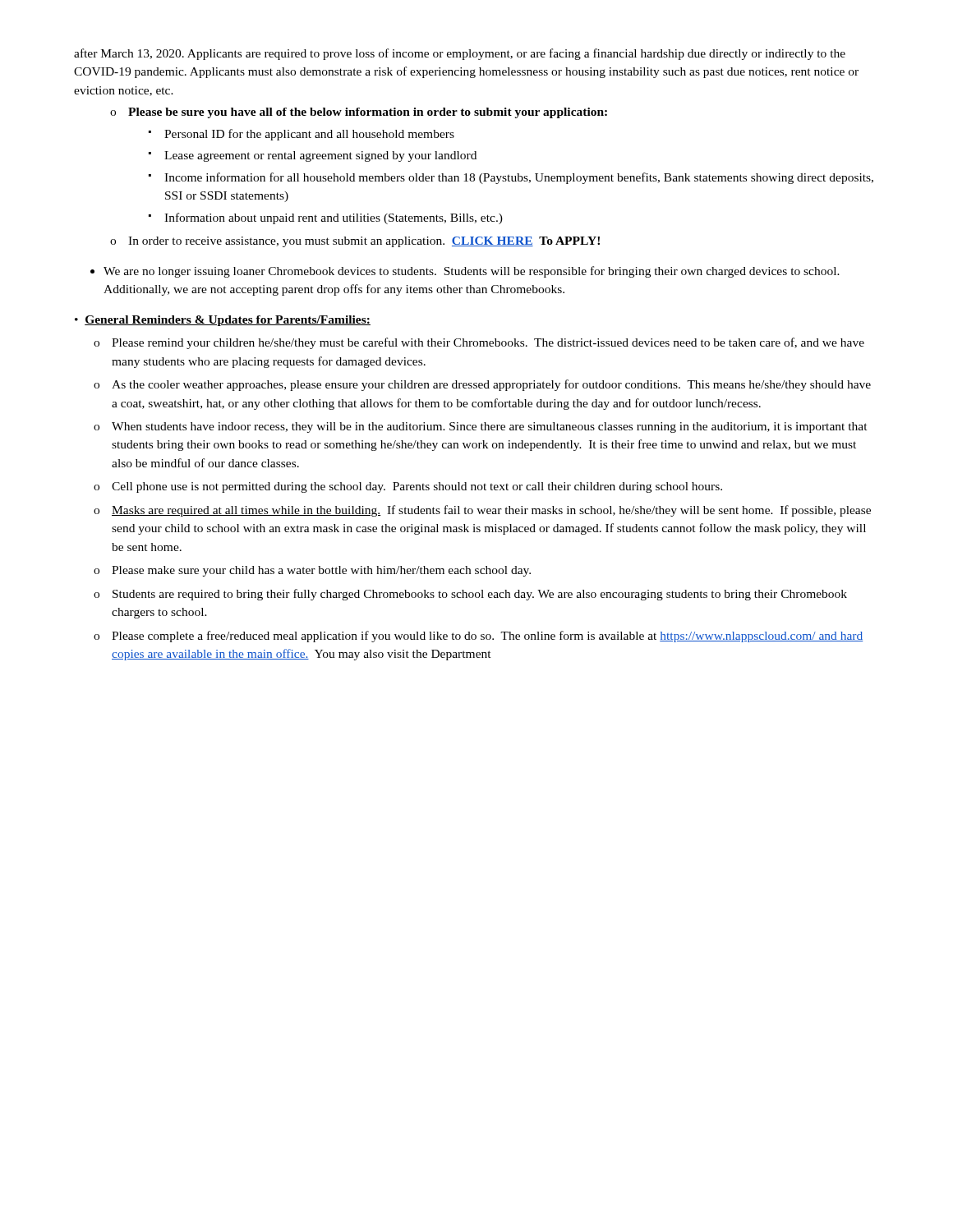953x1232 pixels.
Task: Click on the passage starting "Students are required to bring their fully"
Action: [479, 602]
